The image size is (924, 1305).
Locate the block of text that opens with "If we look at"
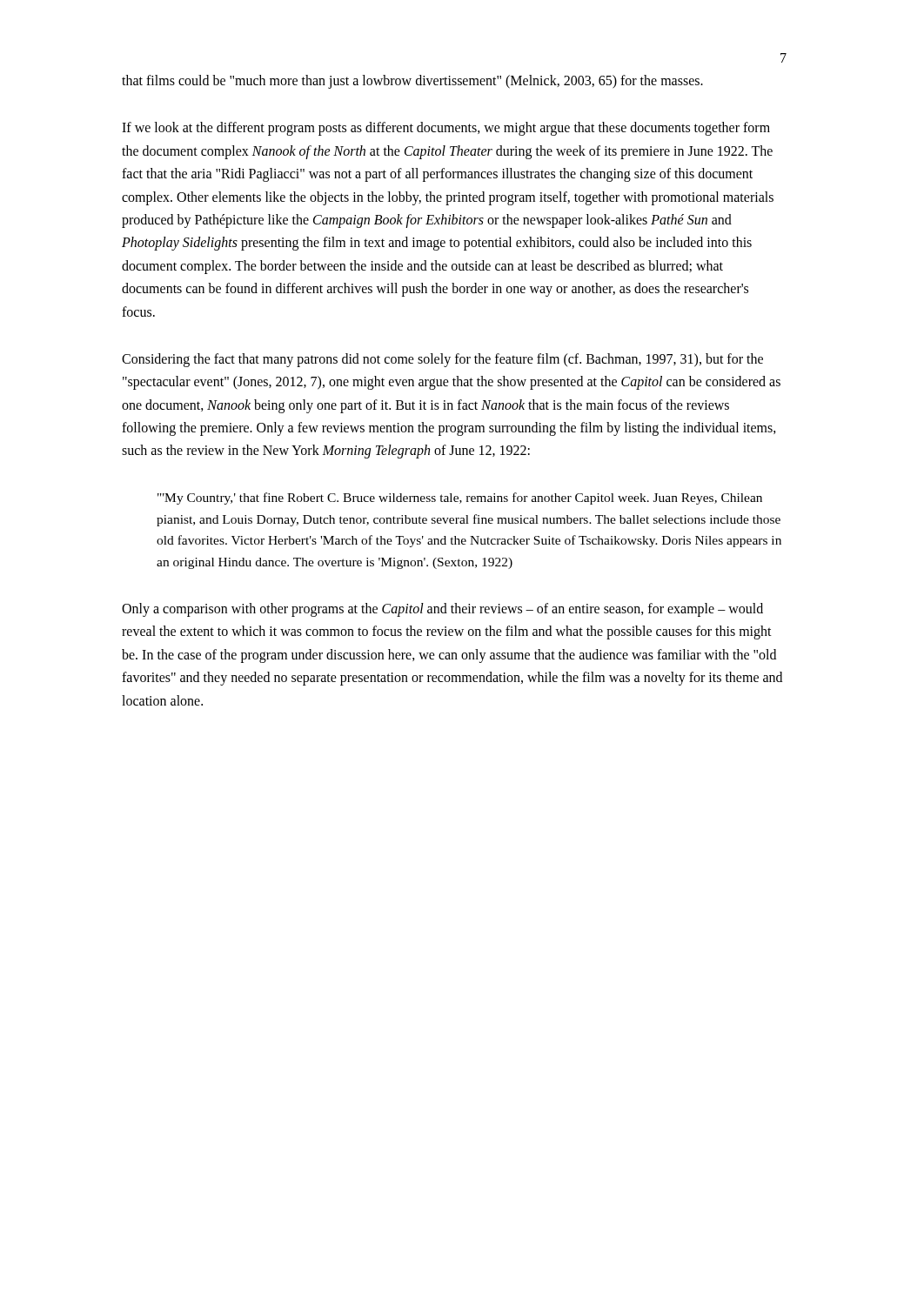click(448, 220)
